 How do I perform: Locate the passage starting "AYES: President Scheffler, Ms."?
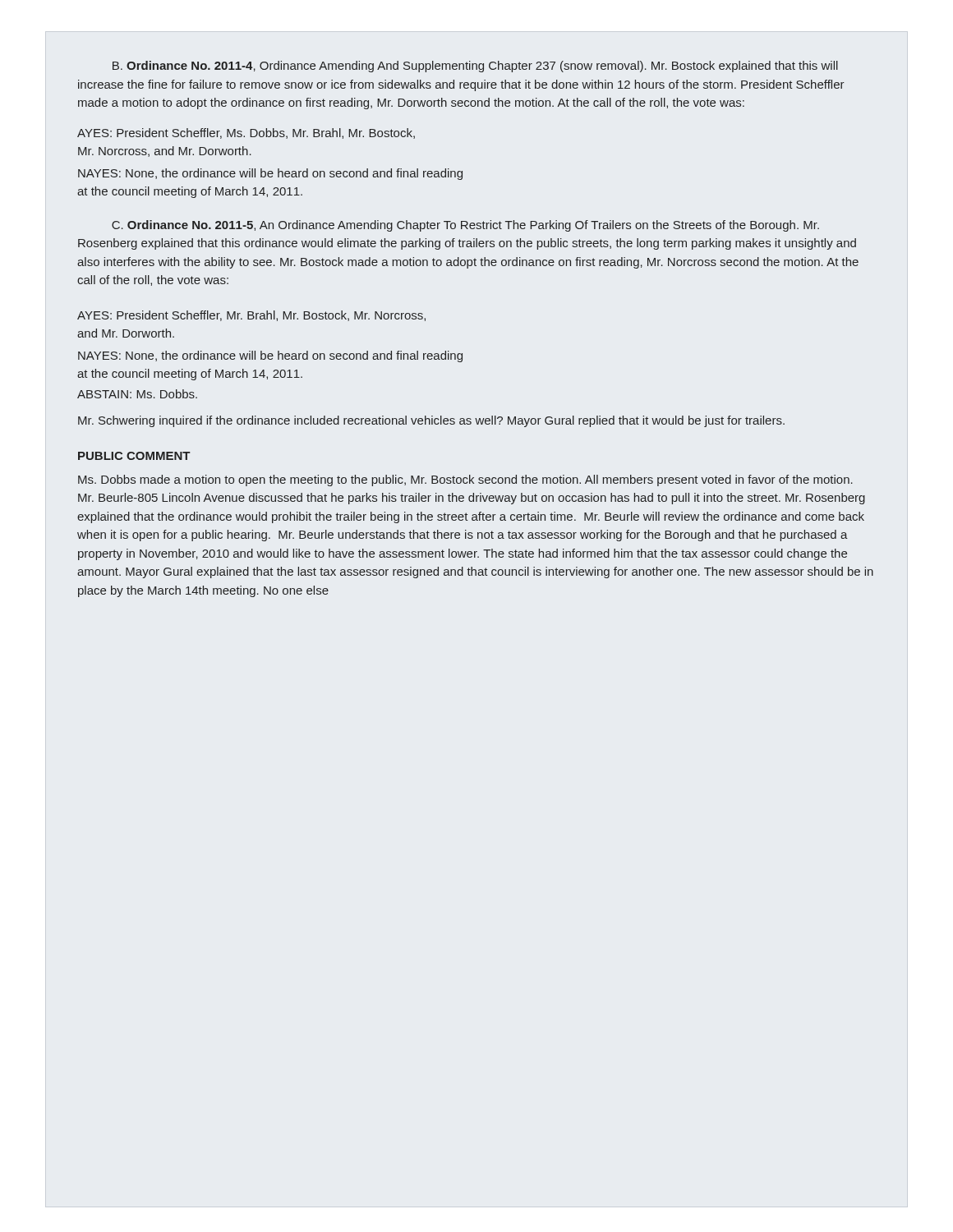246,132
